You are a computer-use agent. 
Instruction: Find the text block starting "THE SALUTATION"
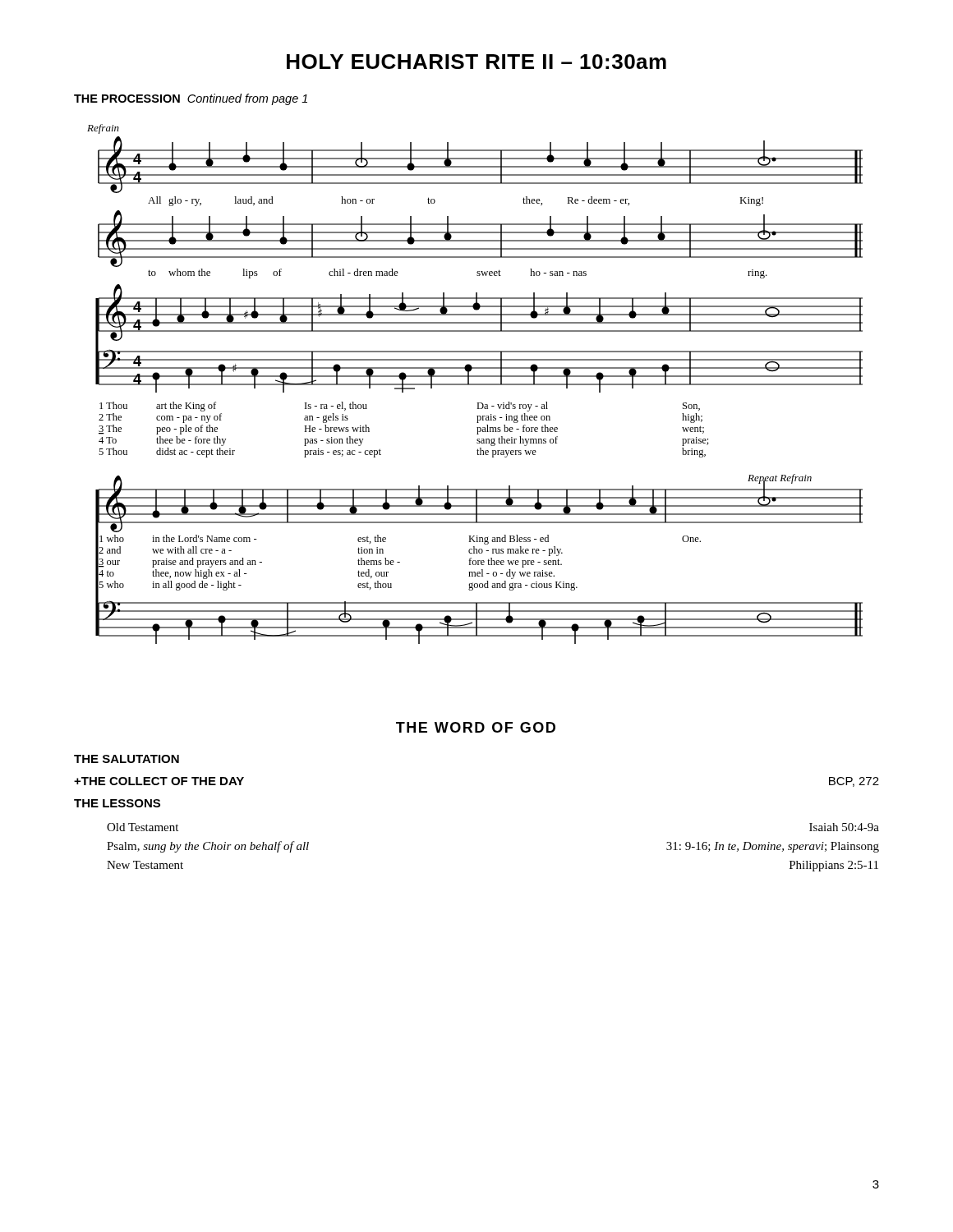pyautogui.click(x=127, y=758)
